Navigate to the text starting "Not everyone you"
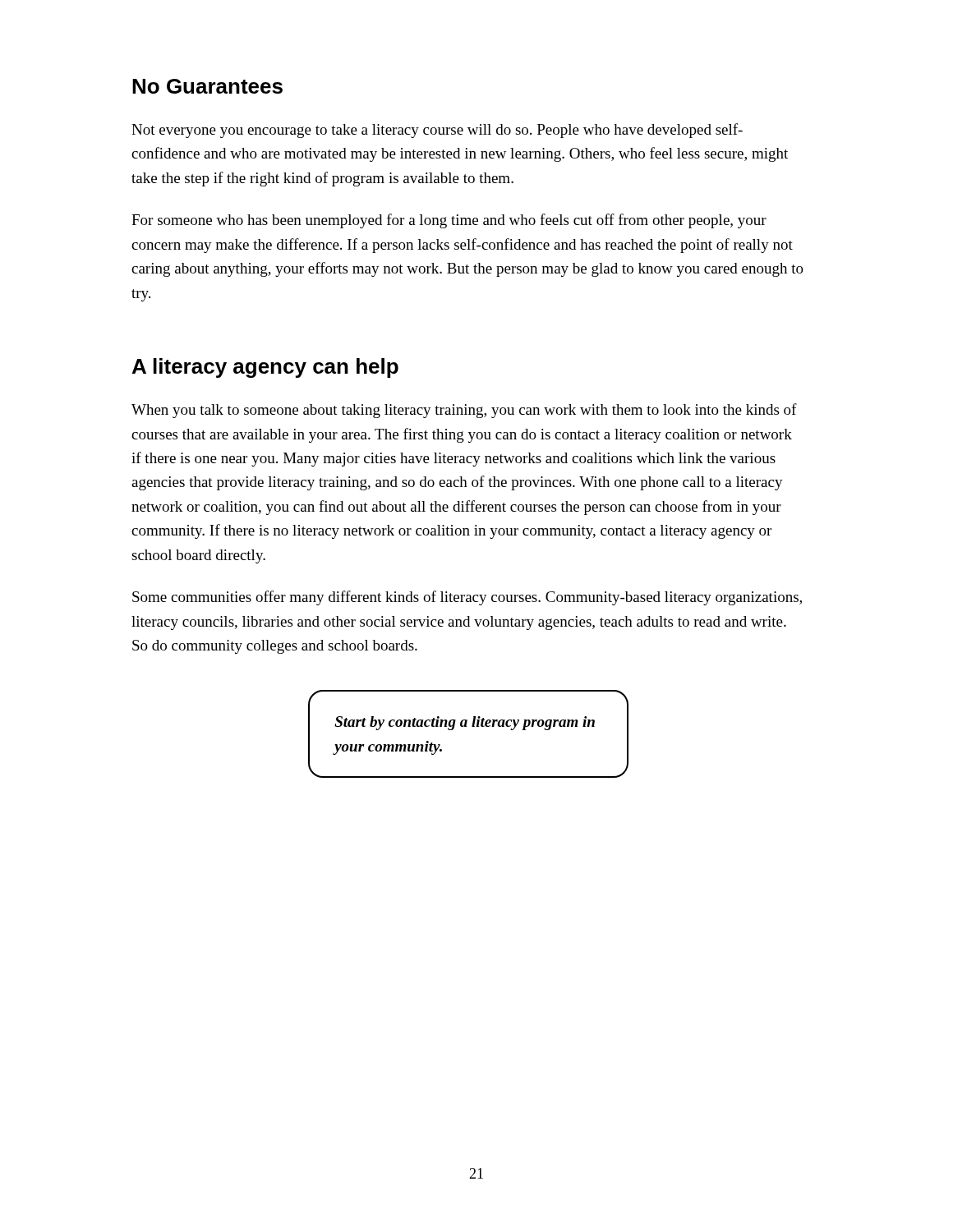953x1232 pixels. click(x=460, y=154)
